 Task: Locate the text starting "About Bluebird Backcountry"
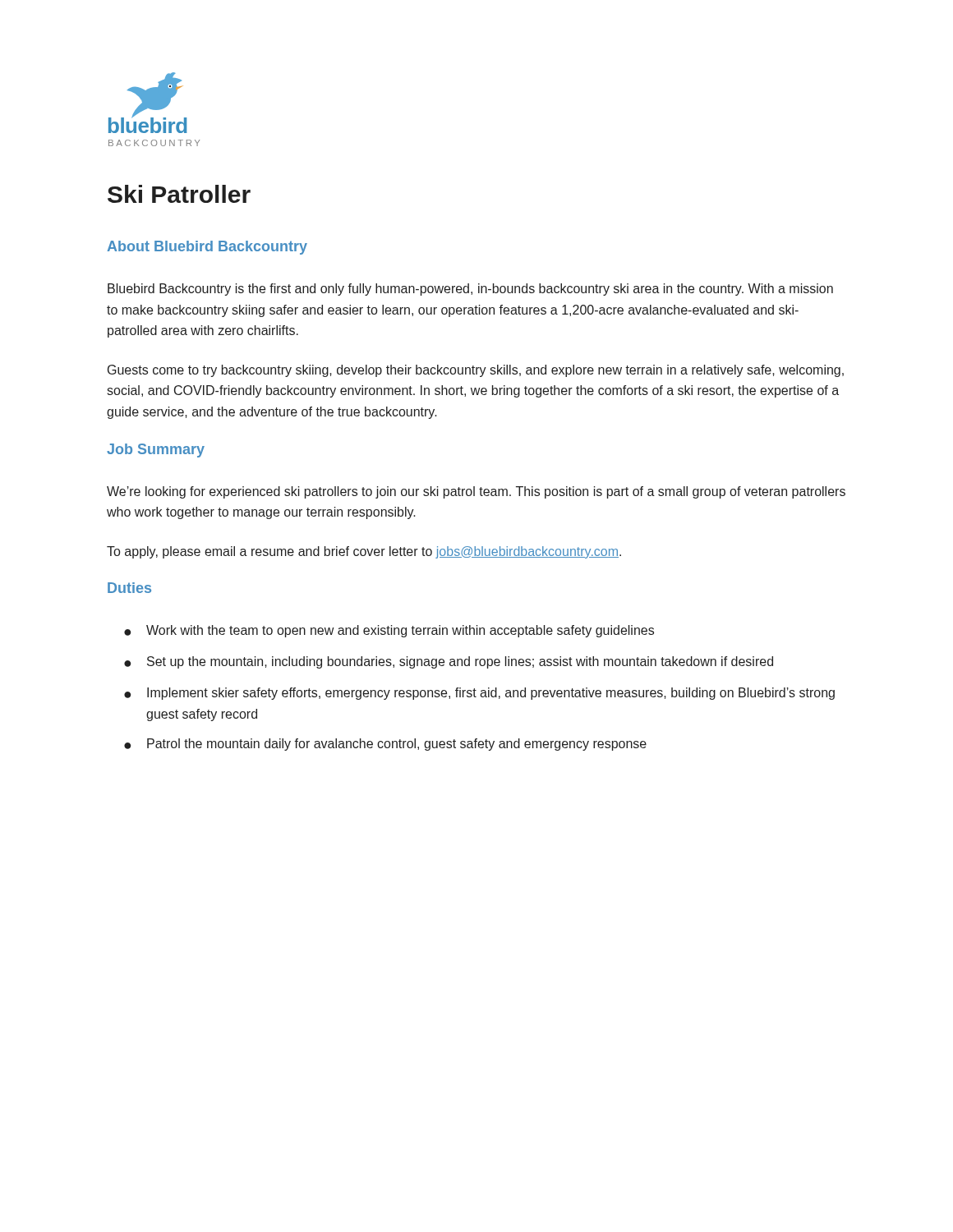207,246
